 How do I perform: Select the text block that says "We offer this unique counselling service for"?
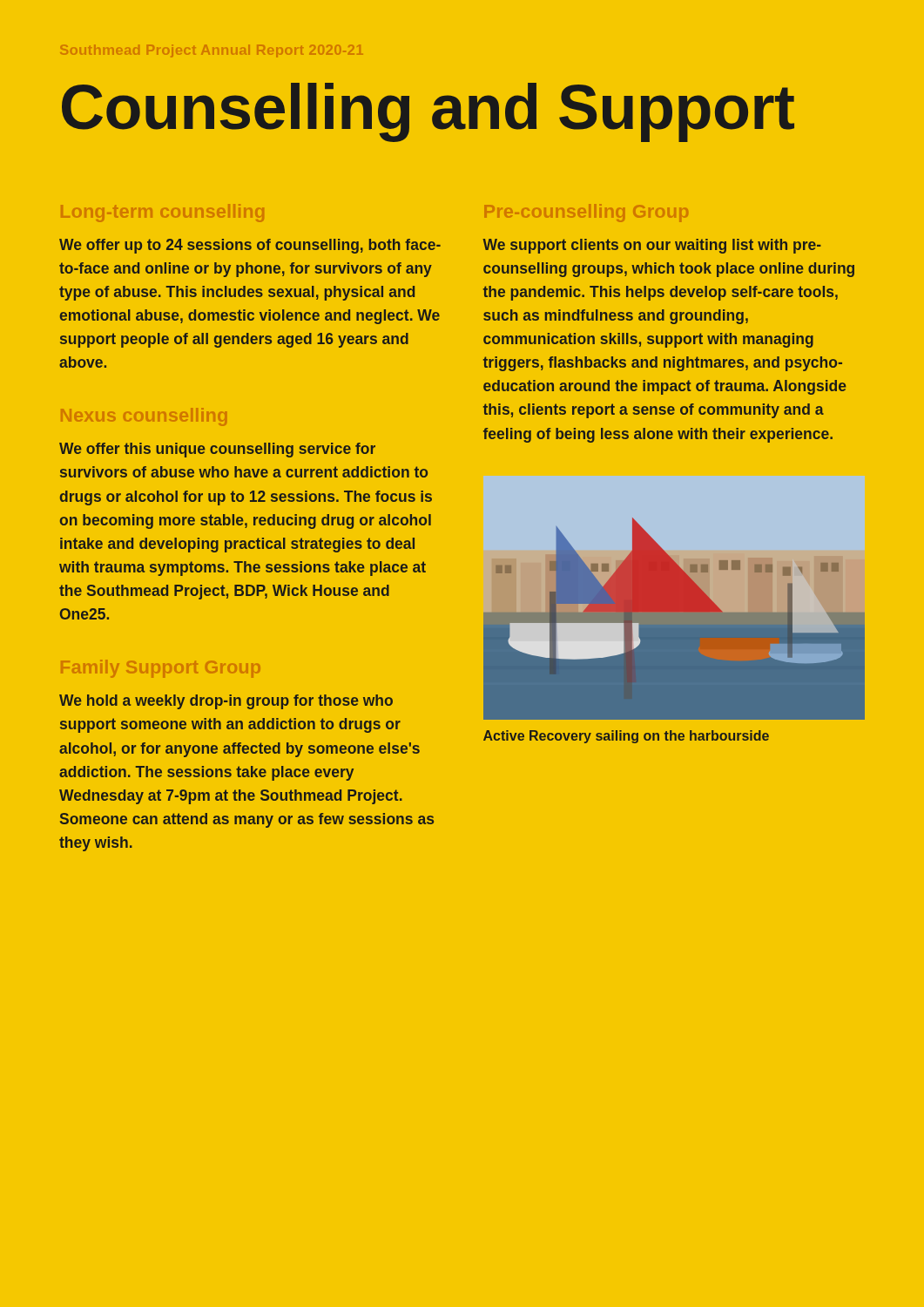tap(246, 532)
